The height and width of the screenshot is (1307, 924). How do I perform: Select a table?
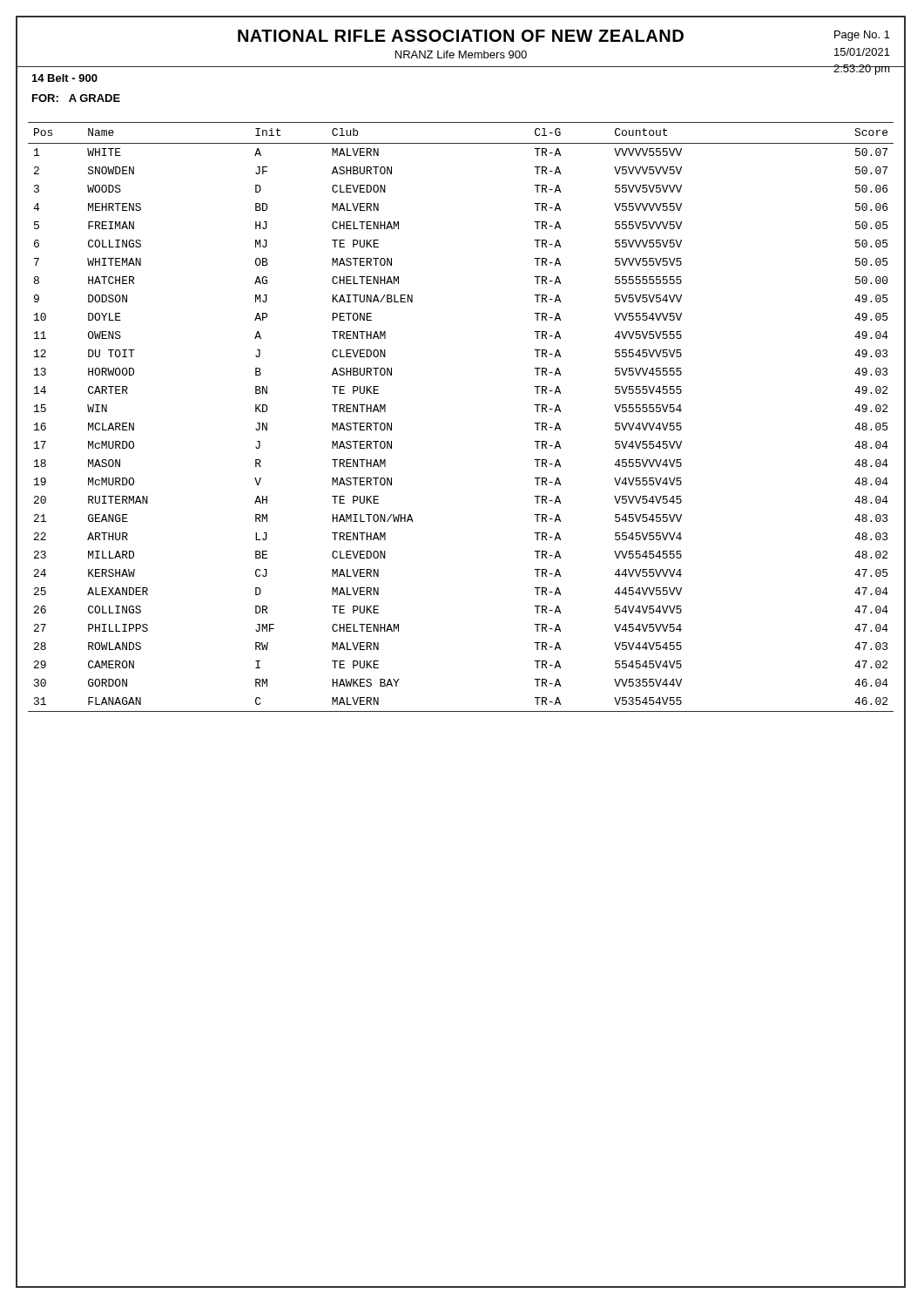click(x=461, y=417)
